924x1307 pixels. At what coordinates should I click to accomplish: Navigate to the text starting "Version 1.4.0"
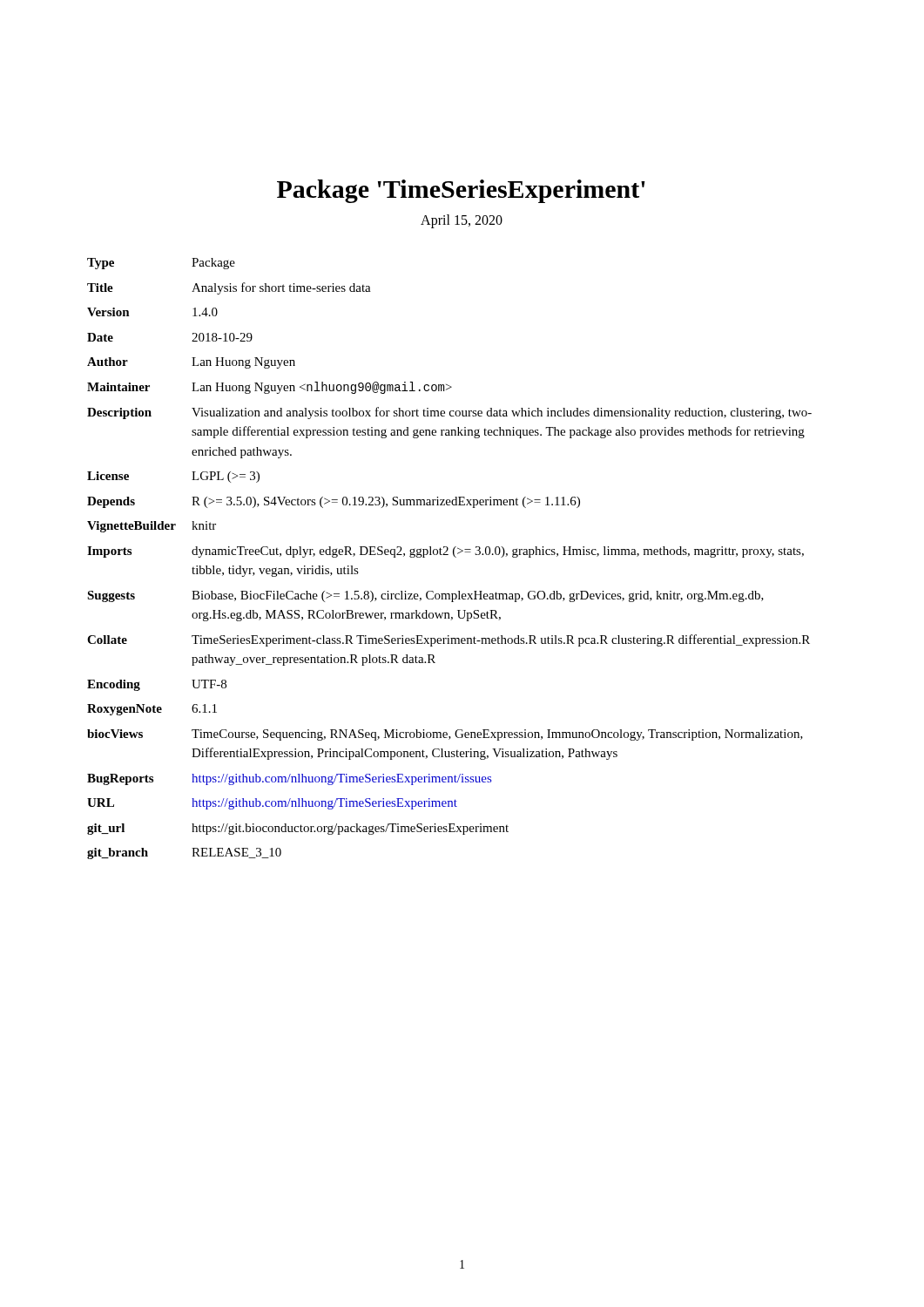[x=99, y=312]
